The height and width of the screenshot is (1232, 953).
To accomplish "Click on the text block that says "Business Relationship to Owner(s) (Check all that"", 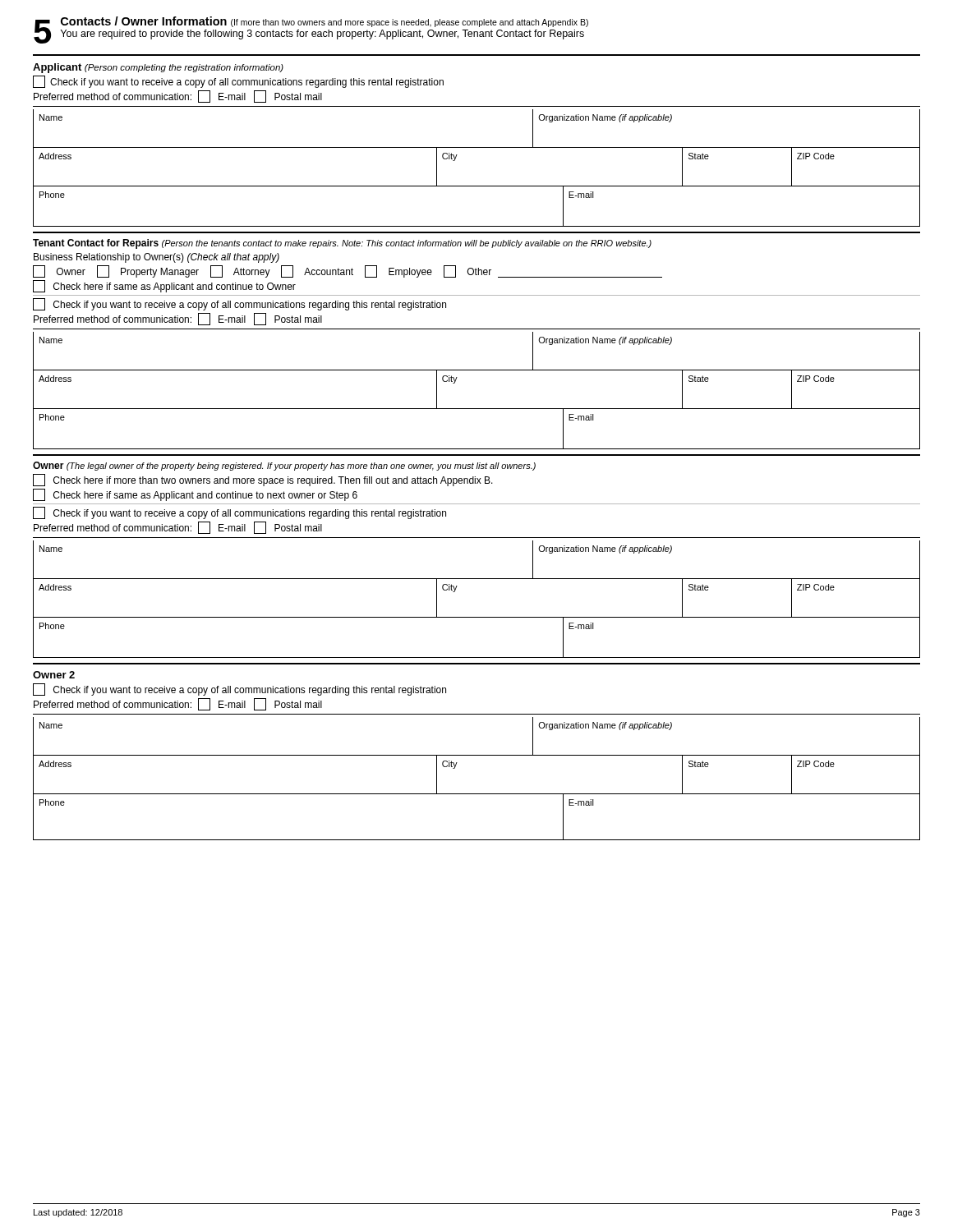I will pos(156,257).
